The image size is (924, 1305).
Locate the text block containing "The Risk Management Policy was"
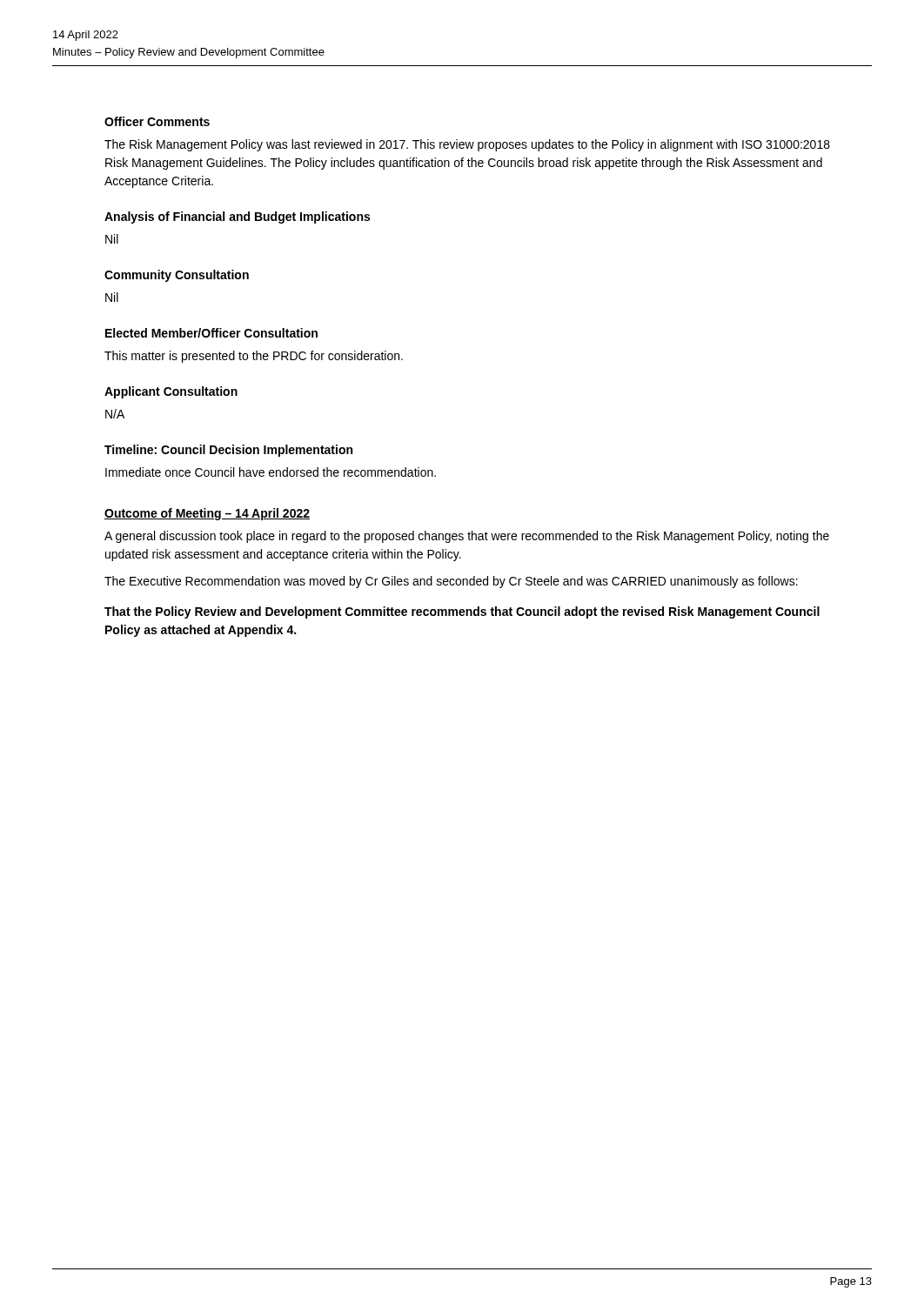467,163
